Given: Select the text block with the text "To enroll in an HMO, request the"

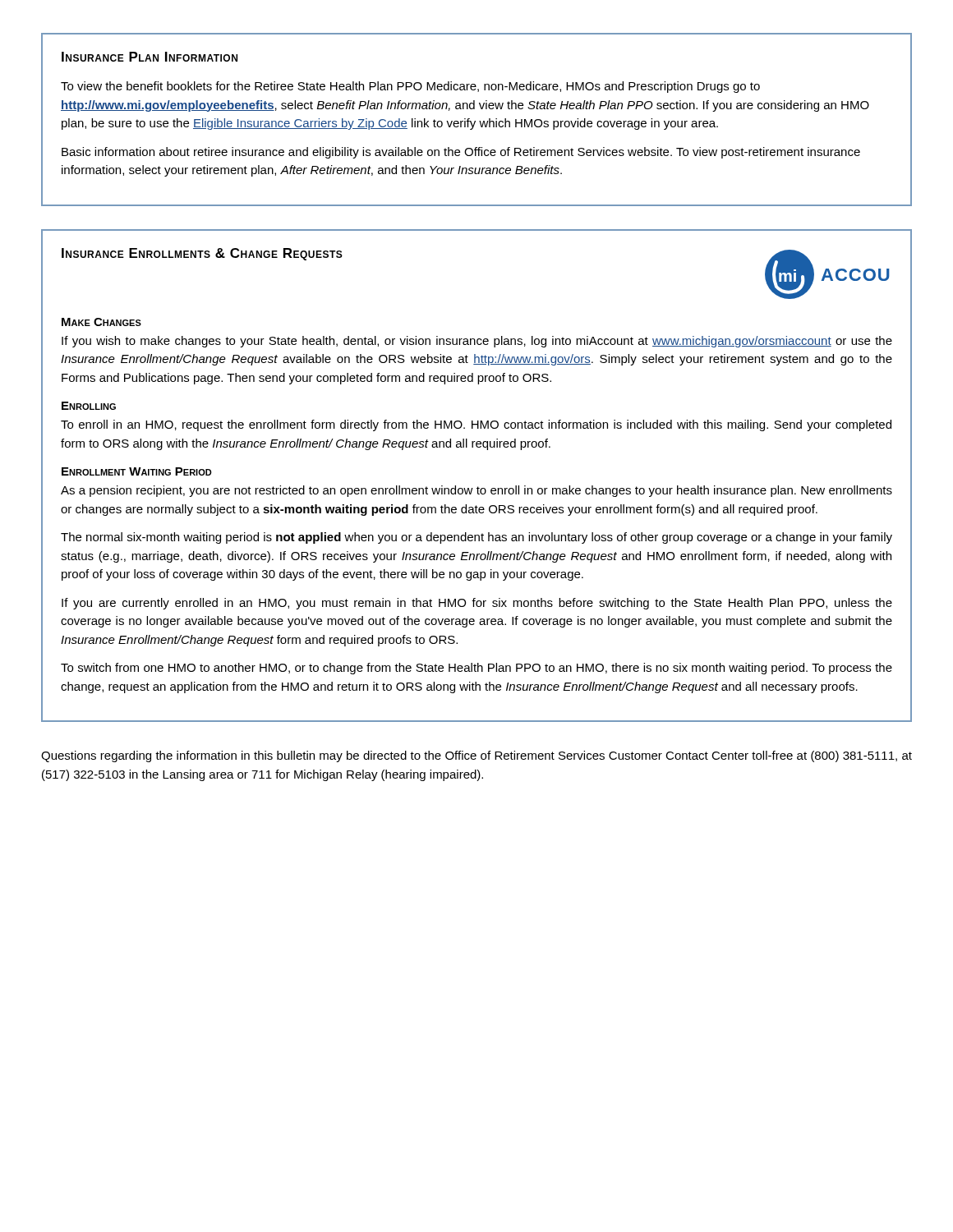Looking at the screenshot, I should (x=476, y=433).
